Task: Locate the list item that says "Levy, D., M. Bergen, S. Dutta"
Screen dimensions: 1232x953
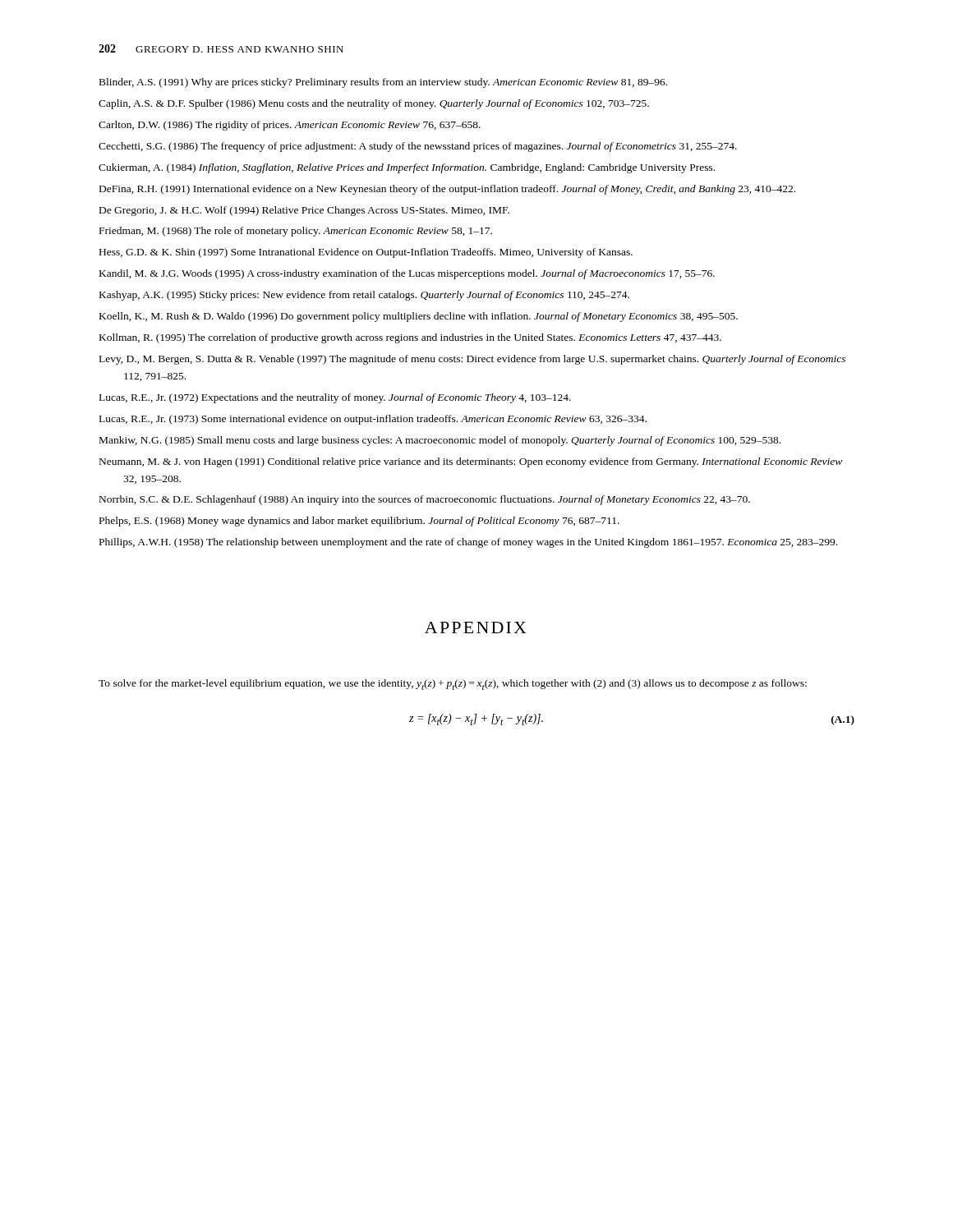Action: pyautogui.click(x=472, y=367)
